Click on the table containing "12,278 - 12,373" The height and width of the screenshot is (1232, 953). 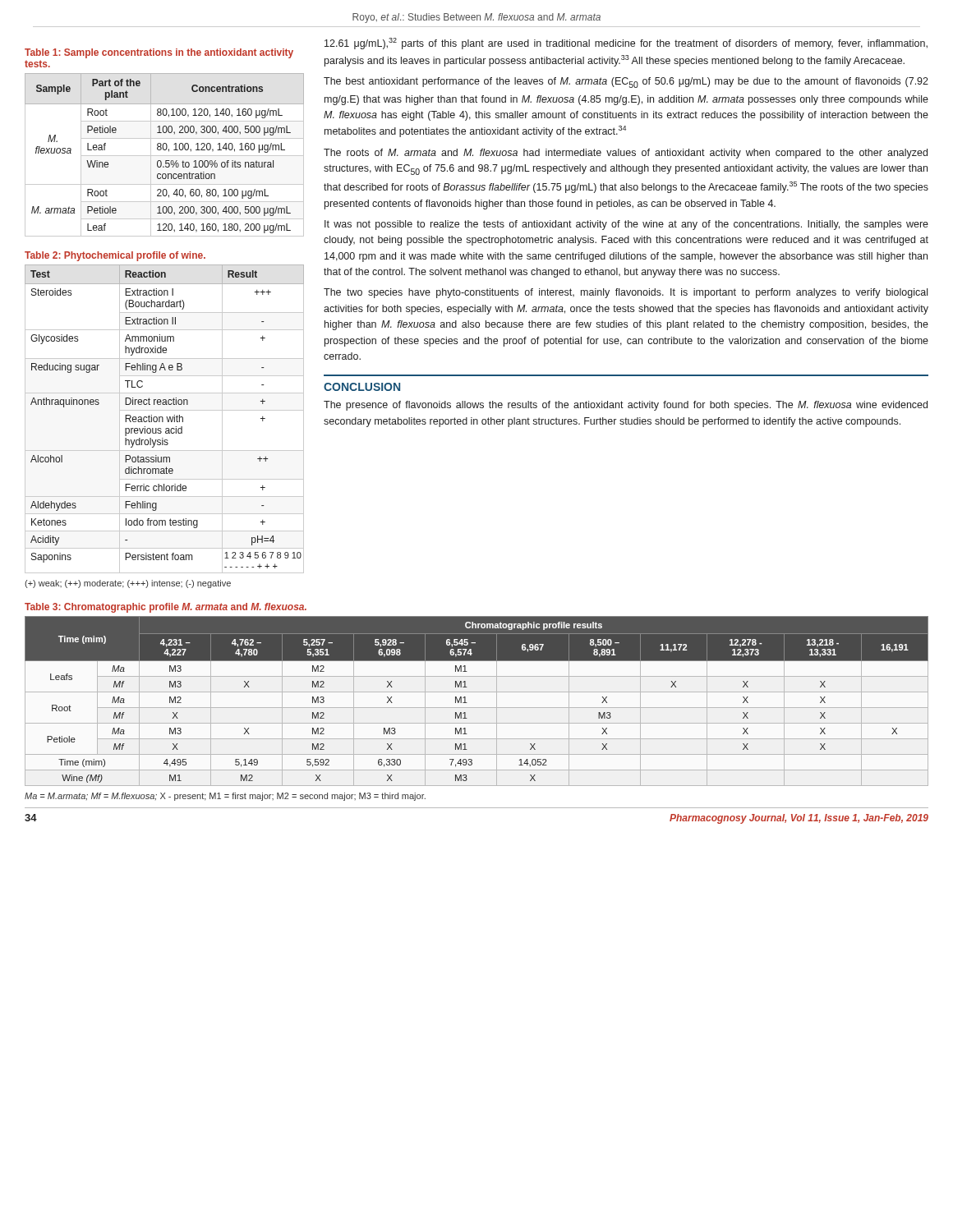(476, 694)
